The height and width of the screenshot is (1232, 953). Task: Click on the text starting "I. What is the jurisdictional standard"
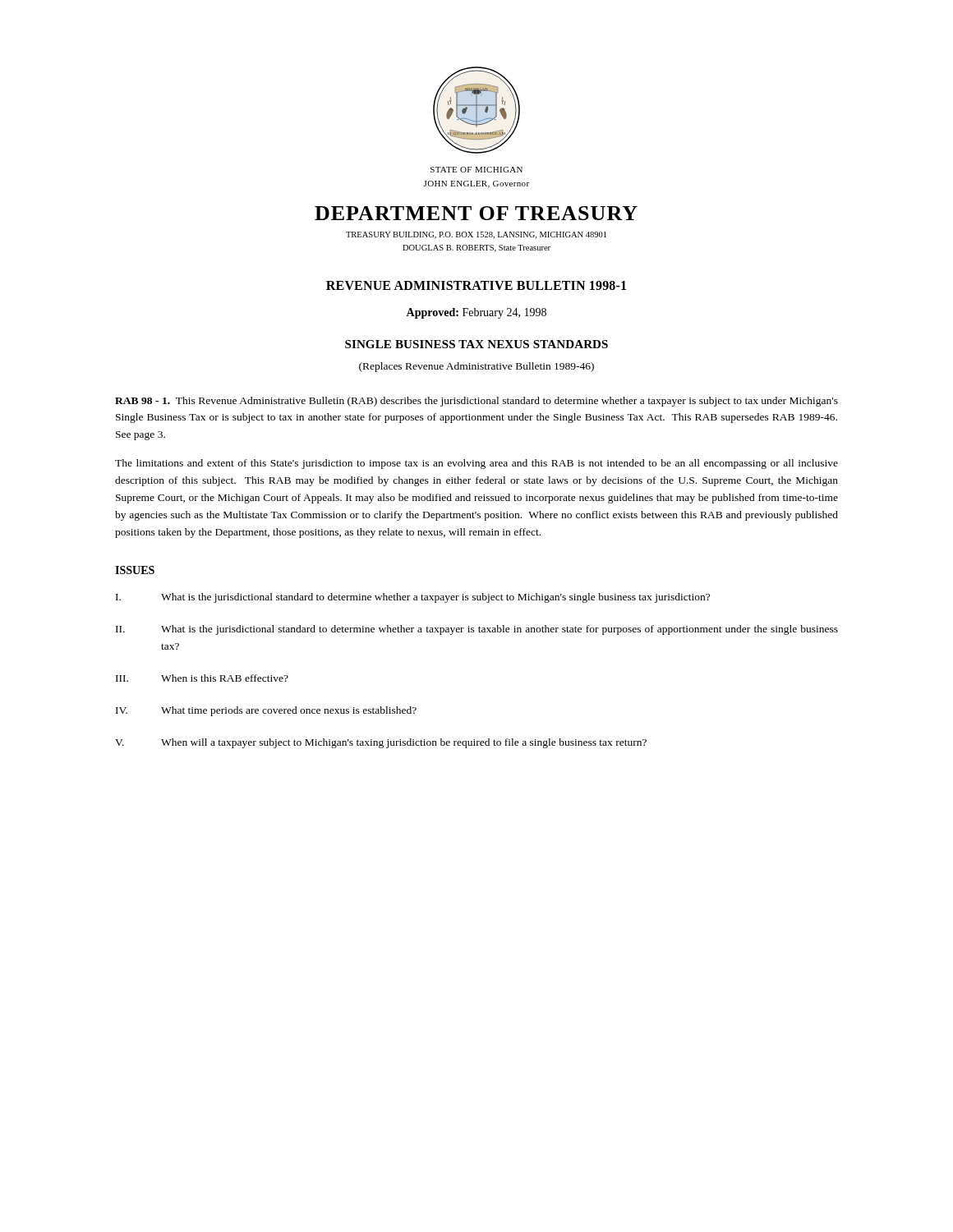(x=476, y=600)
